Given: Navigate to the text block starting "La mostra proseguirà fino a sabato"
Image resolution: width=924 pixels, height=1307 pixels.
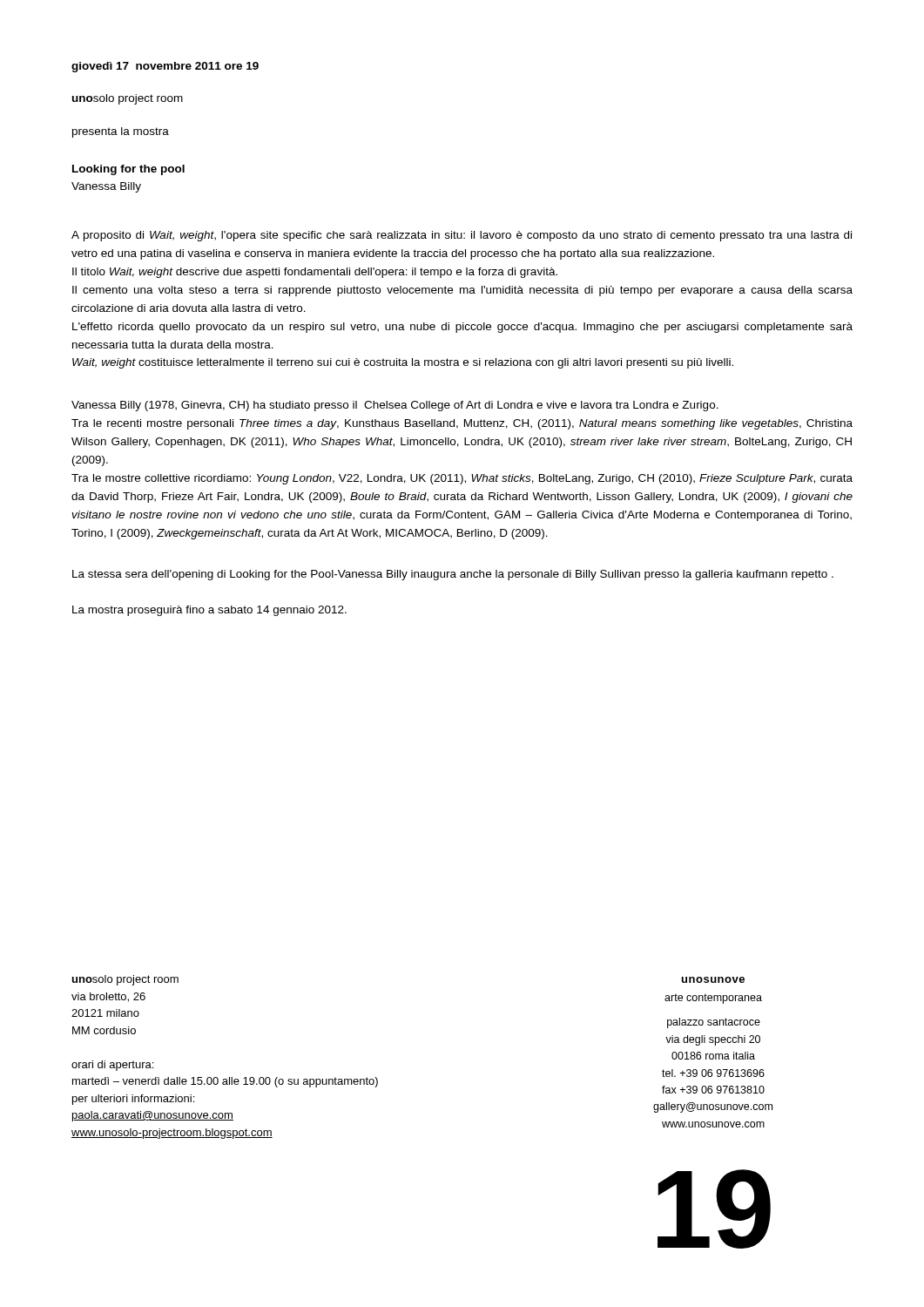Looking at the screenshot, I should click(209, 609).
